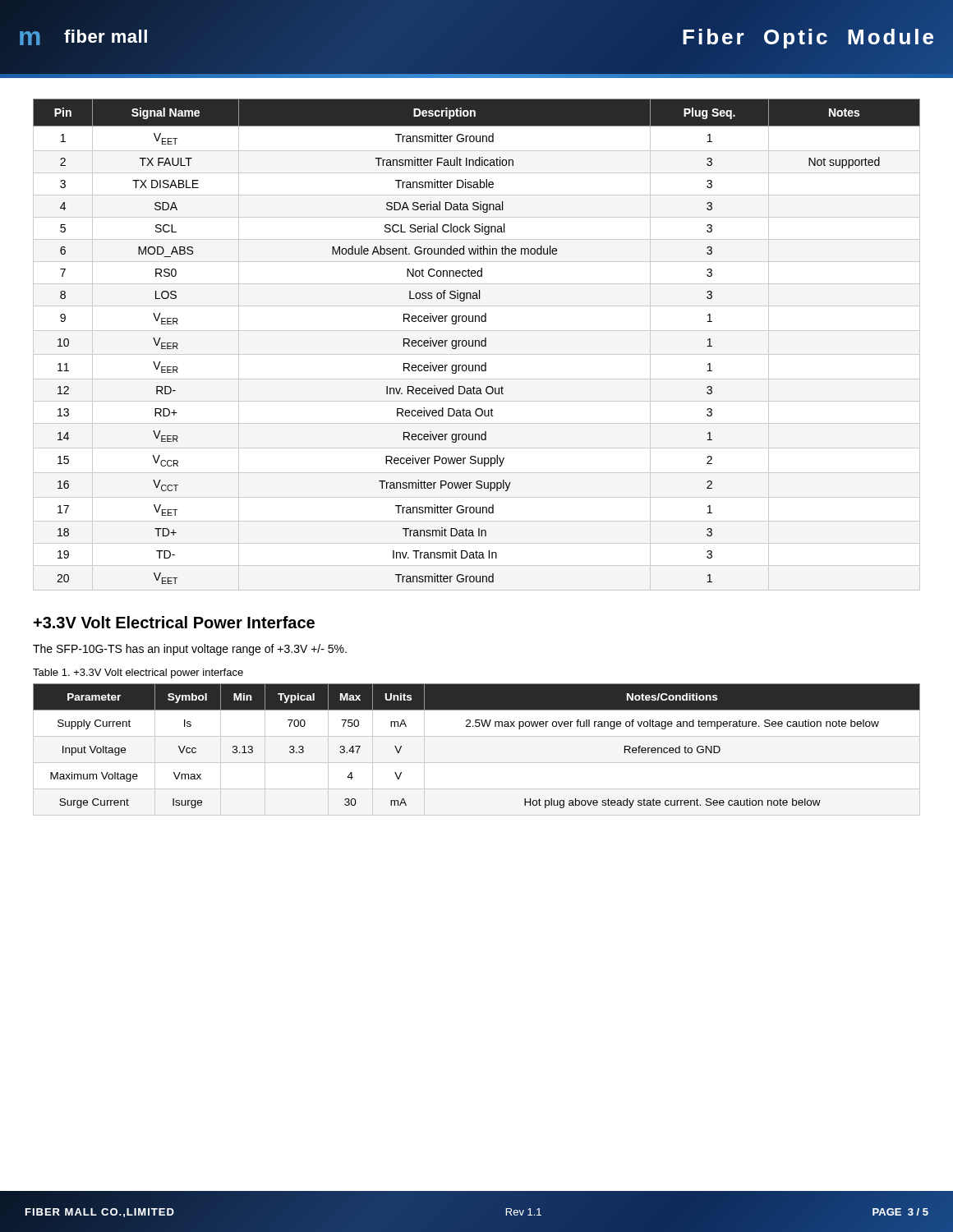Navigate to the block starting "Table 1. +3.3V Volt electrical"
953x1232 pixels.
(x=138, y=672)
